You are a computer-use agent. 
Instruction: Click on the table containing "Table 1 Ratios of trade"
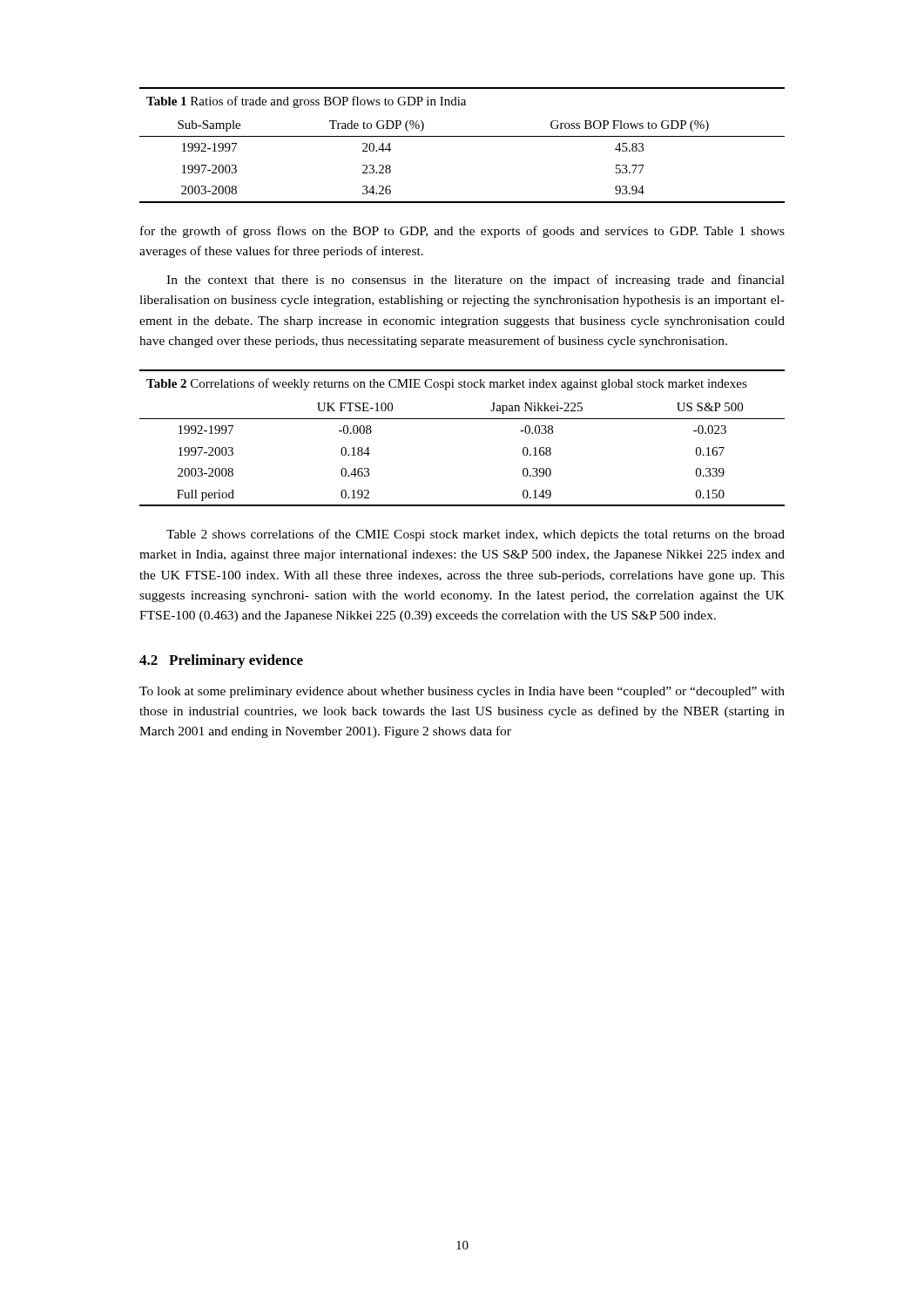pyautogui.click(x=462, y=145)
